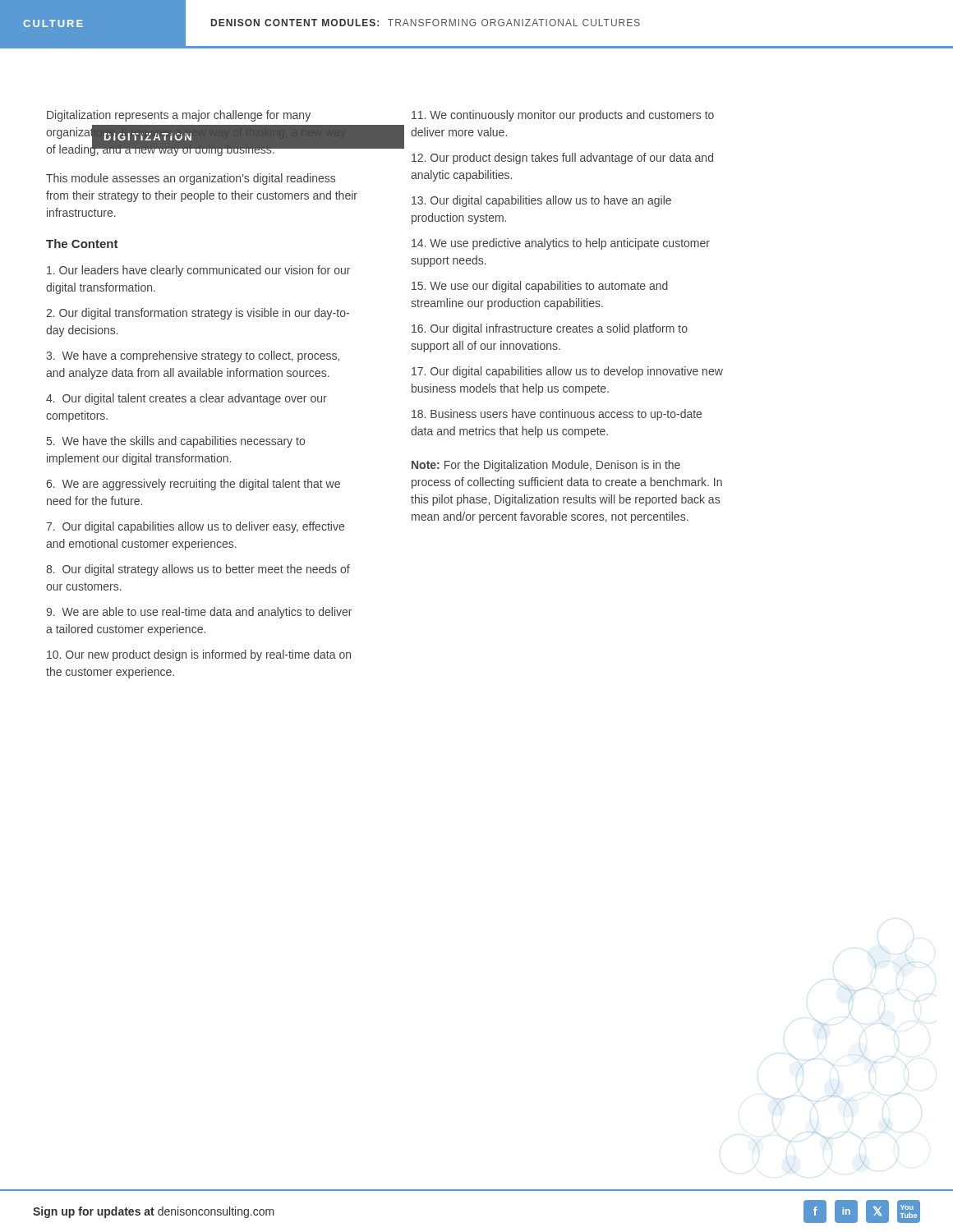
Task: Find the passage starting "2. Our digital"
Action: click(198, 322)
